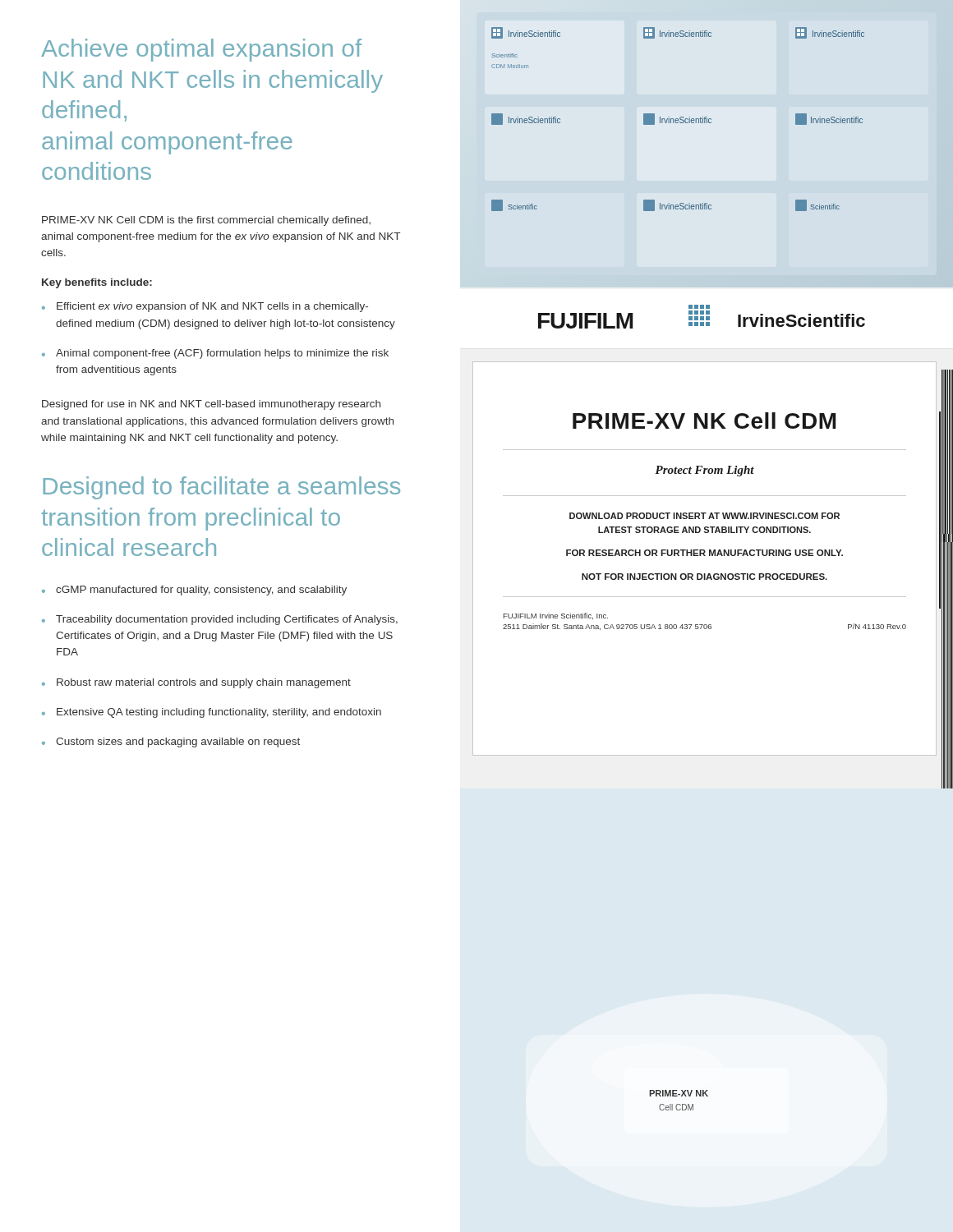Viewport: 953px width, 1232px height.
Task: Locate the list item containing "Traceability documentation provided including Certificates of Analysis,"
Action: tap(227, 635)
